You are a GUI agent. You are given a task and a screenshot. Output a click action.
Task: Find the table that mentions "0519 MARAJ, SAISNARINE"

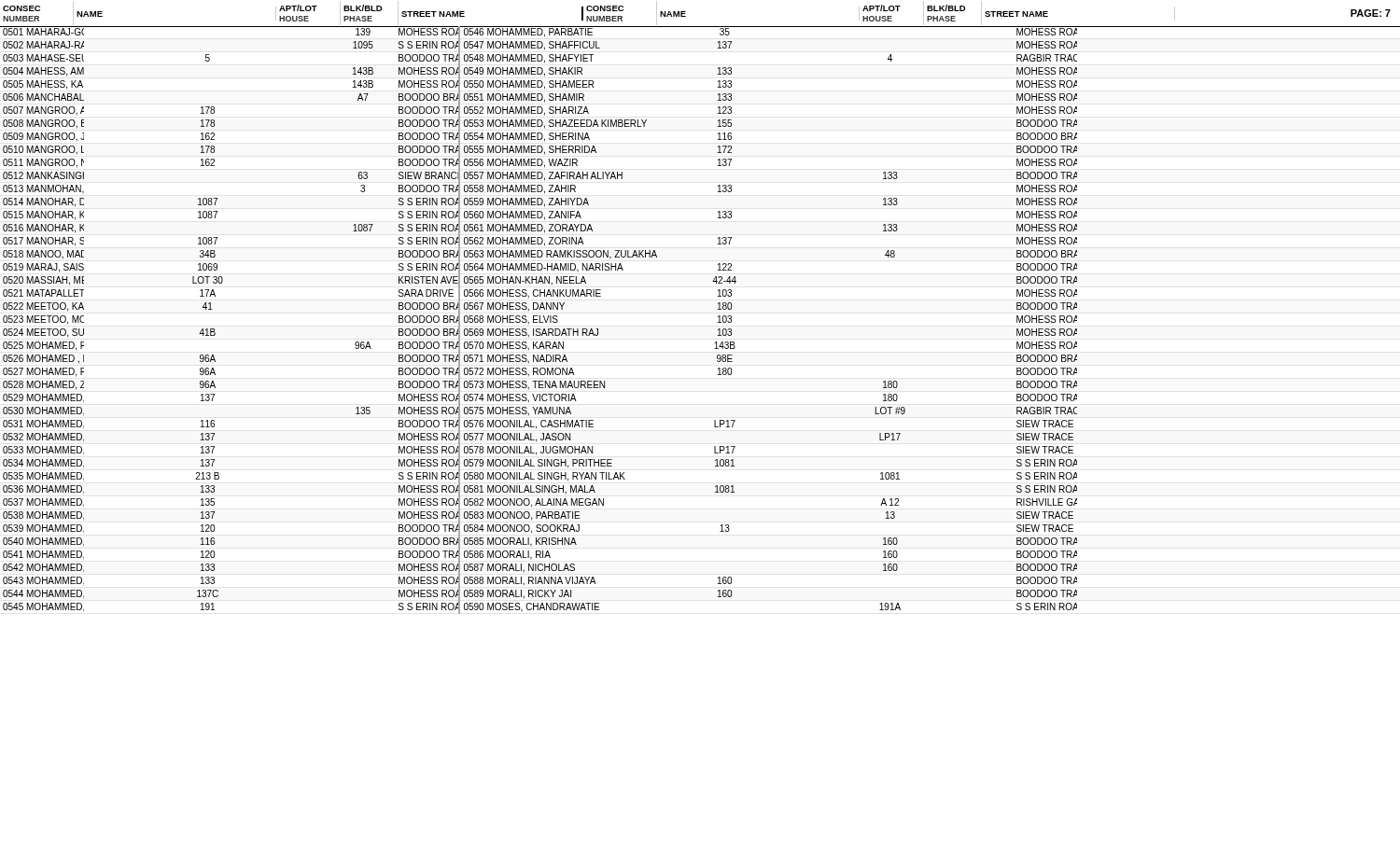coord(700,320)
